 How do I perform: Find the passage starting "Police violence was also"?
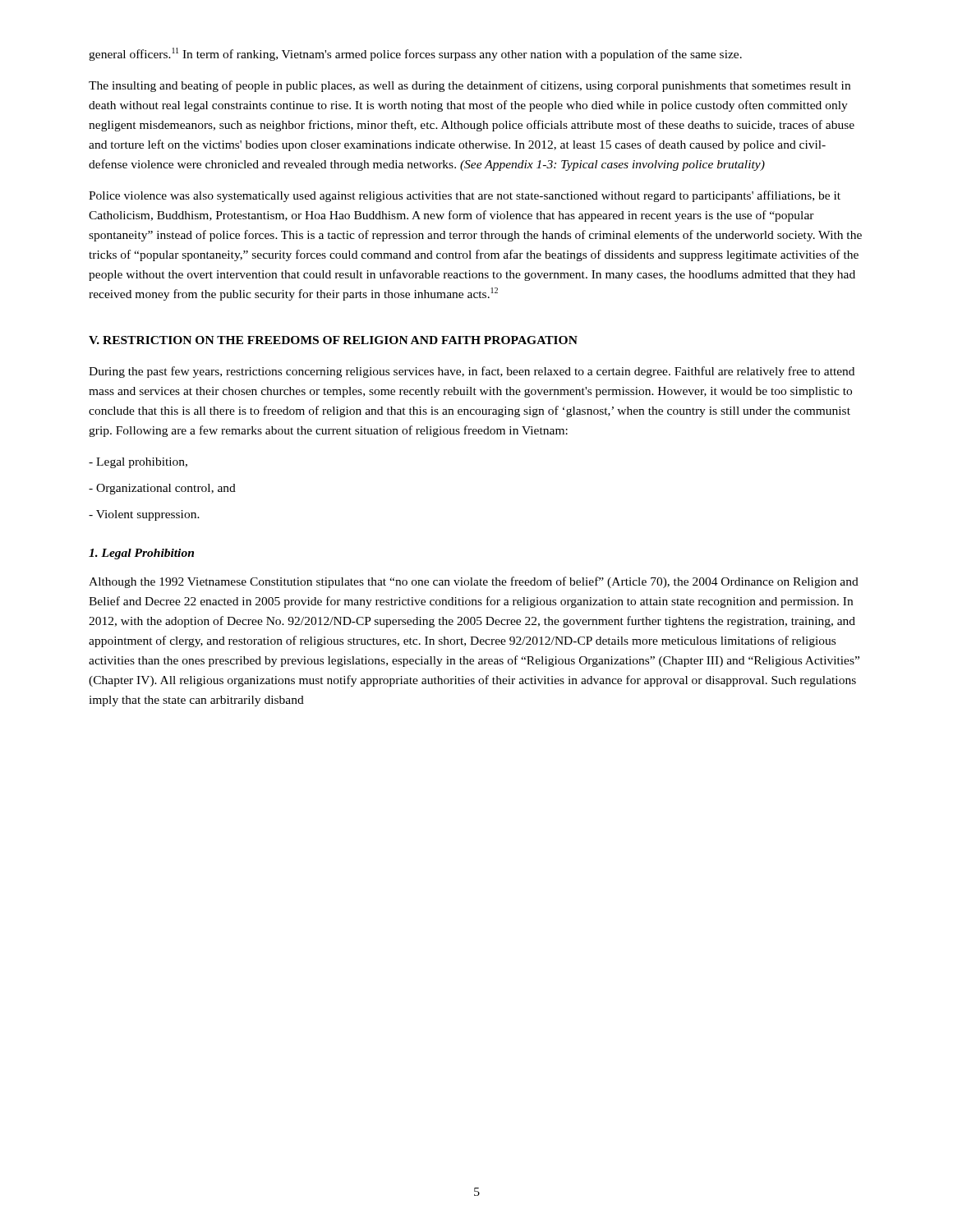(x=476, y=245)
